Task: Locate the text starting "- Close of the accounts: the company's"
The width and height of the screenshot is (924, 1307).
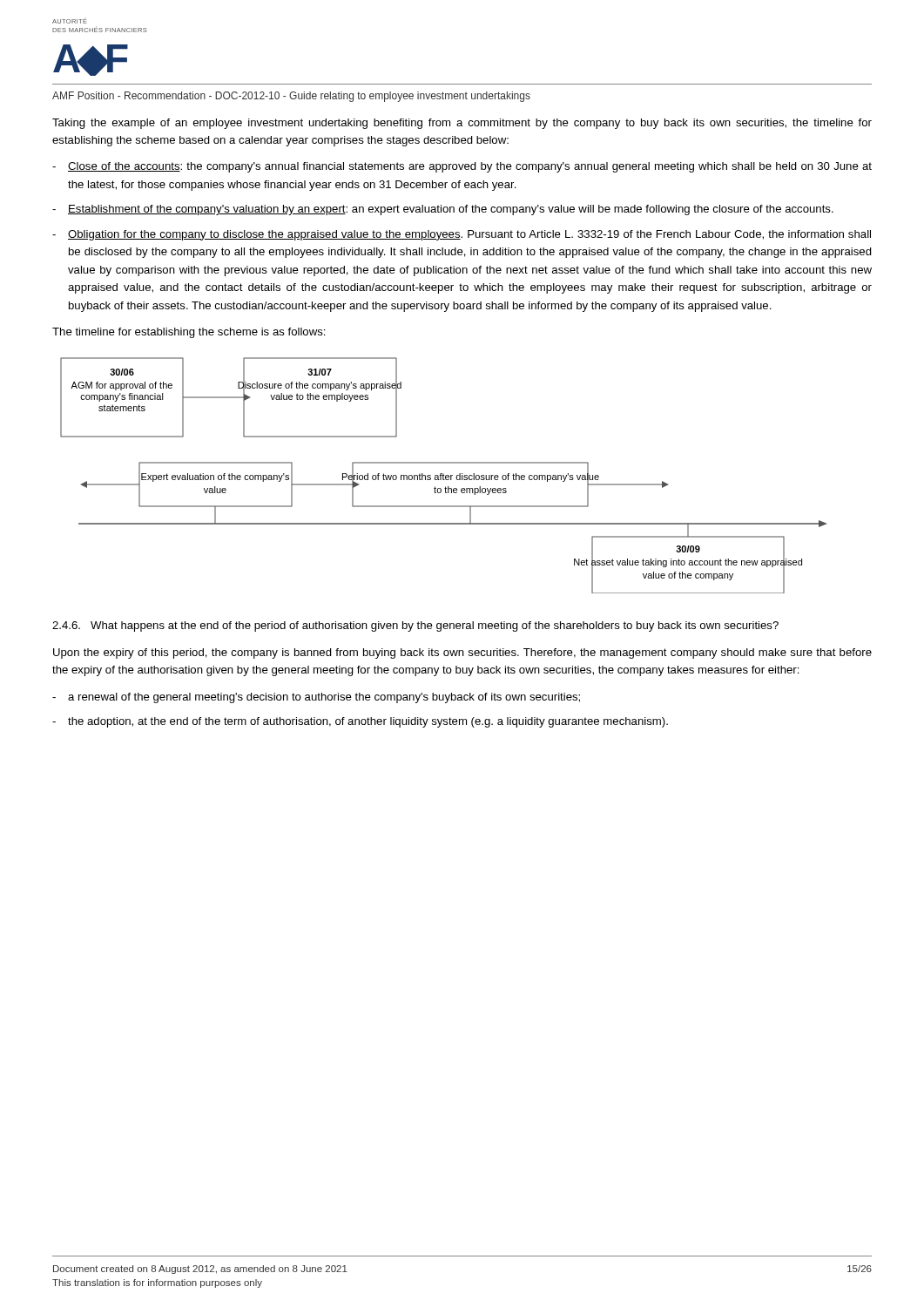Action: pos(462,176)
